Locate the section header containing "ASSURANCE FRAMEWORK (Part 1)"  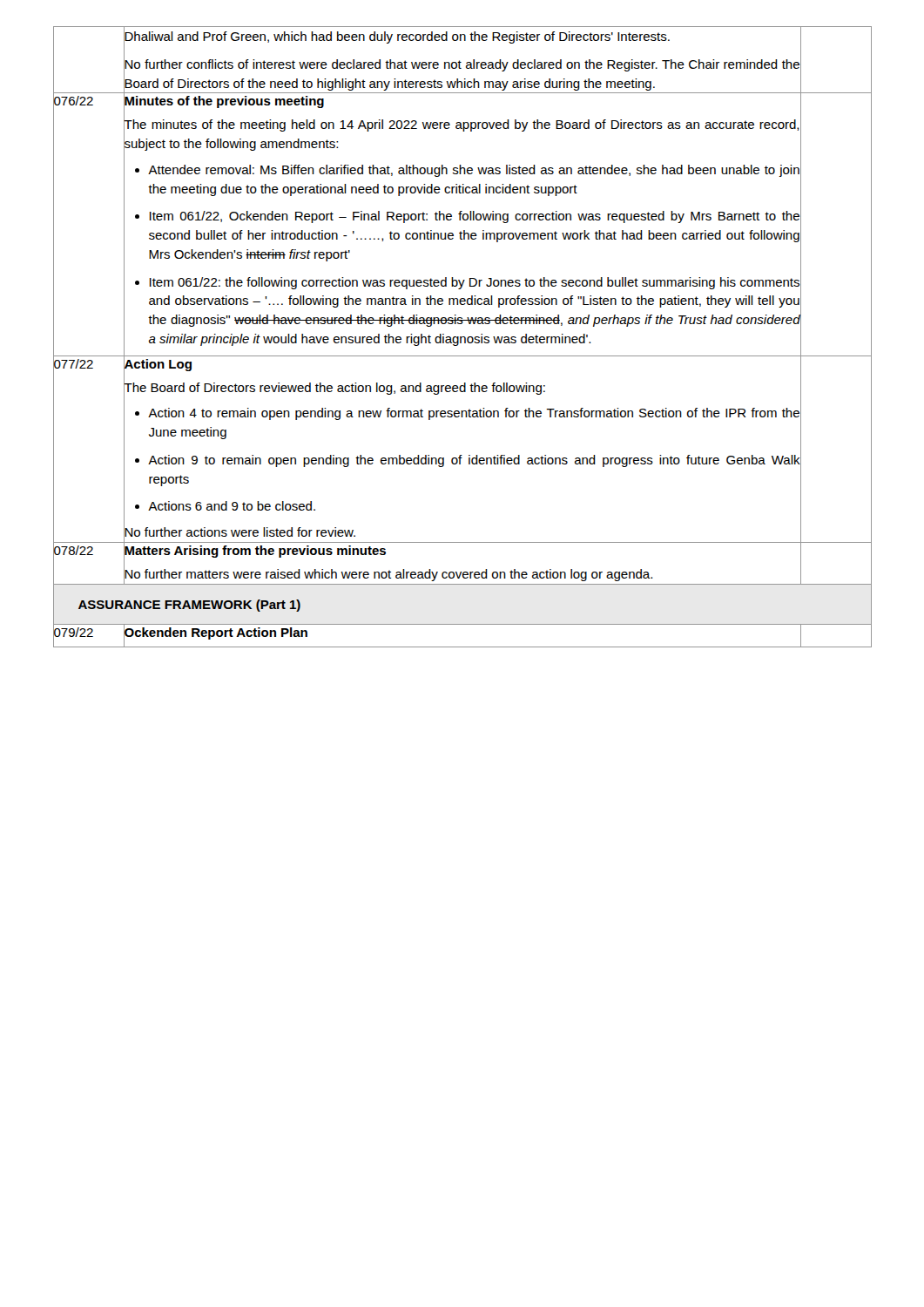pos(189,604)
